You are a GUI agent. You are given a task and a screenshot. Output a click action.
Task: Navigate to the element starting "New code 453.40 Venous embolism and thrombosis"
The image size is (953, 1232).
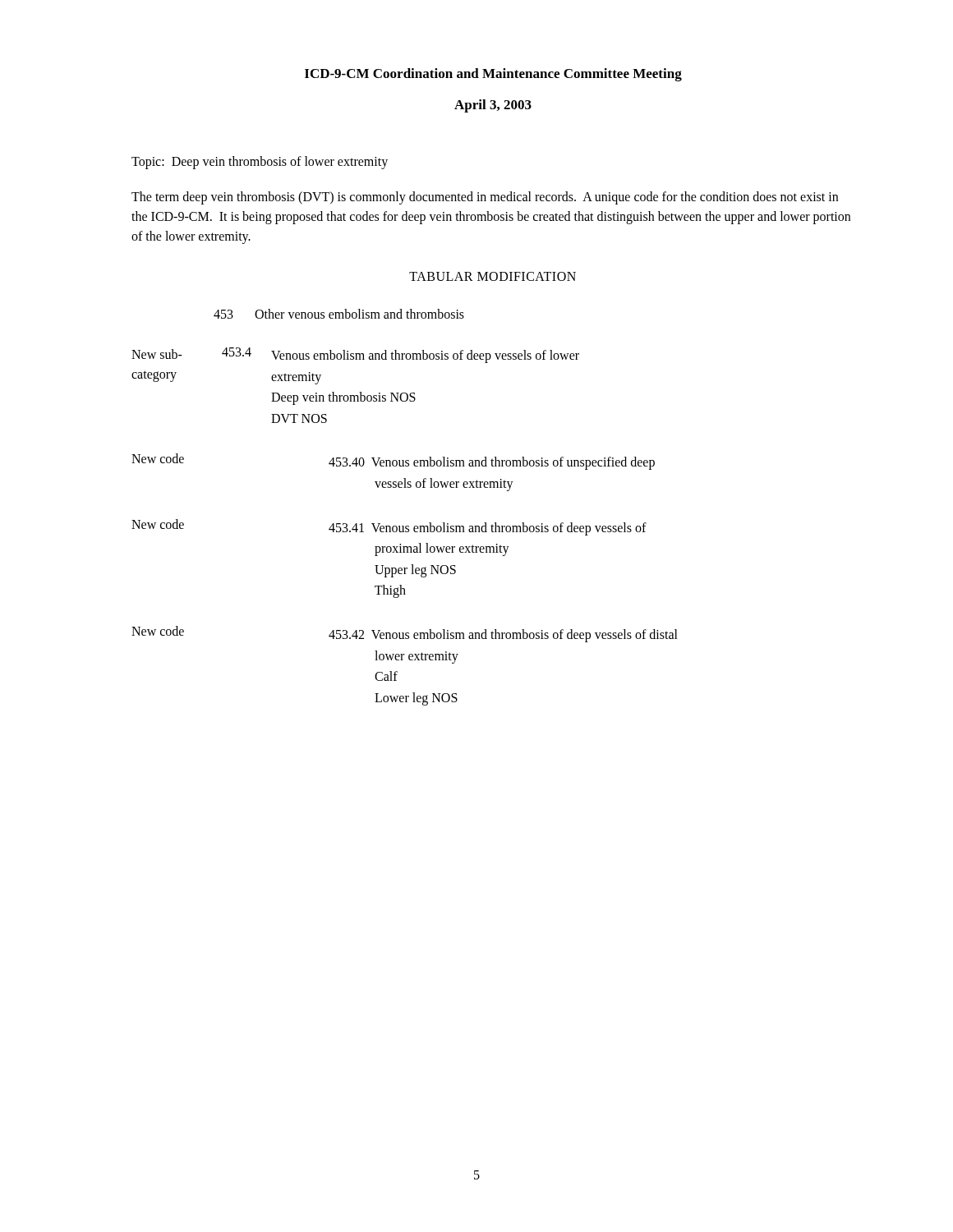[x=493, y=473]
